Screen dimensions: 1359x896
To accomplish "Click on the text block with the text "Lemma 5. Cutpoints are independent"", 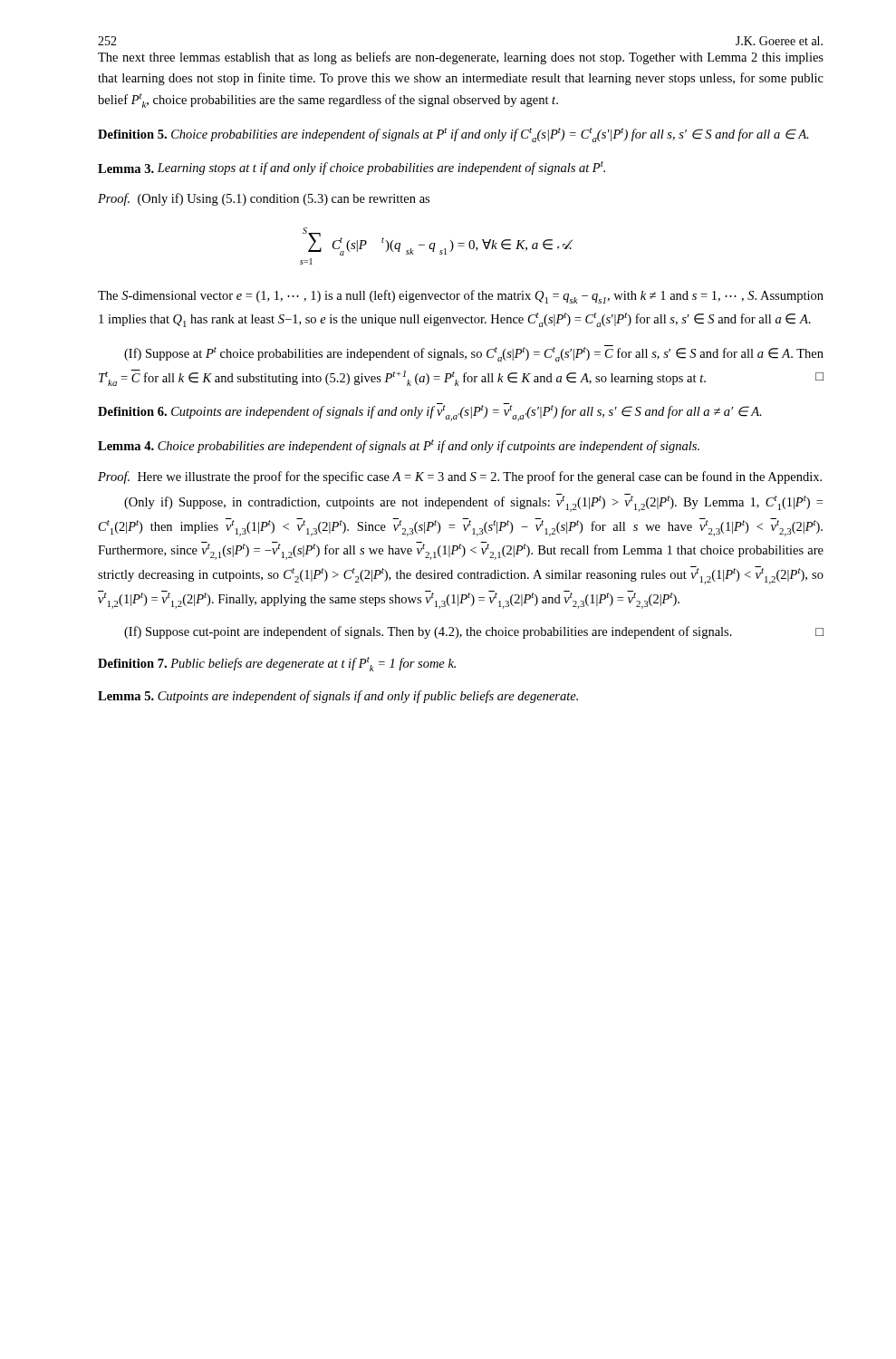I will (339, 696).
